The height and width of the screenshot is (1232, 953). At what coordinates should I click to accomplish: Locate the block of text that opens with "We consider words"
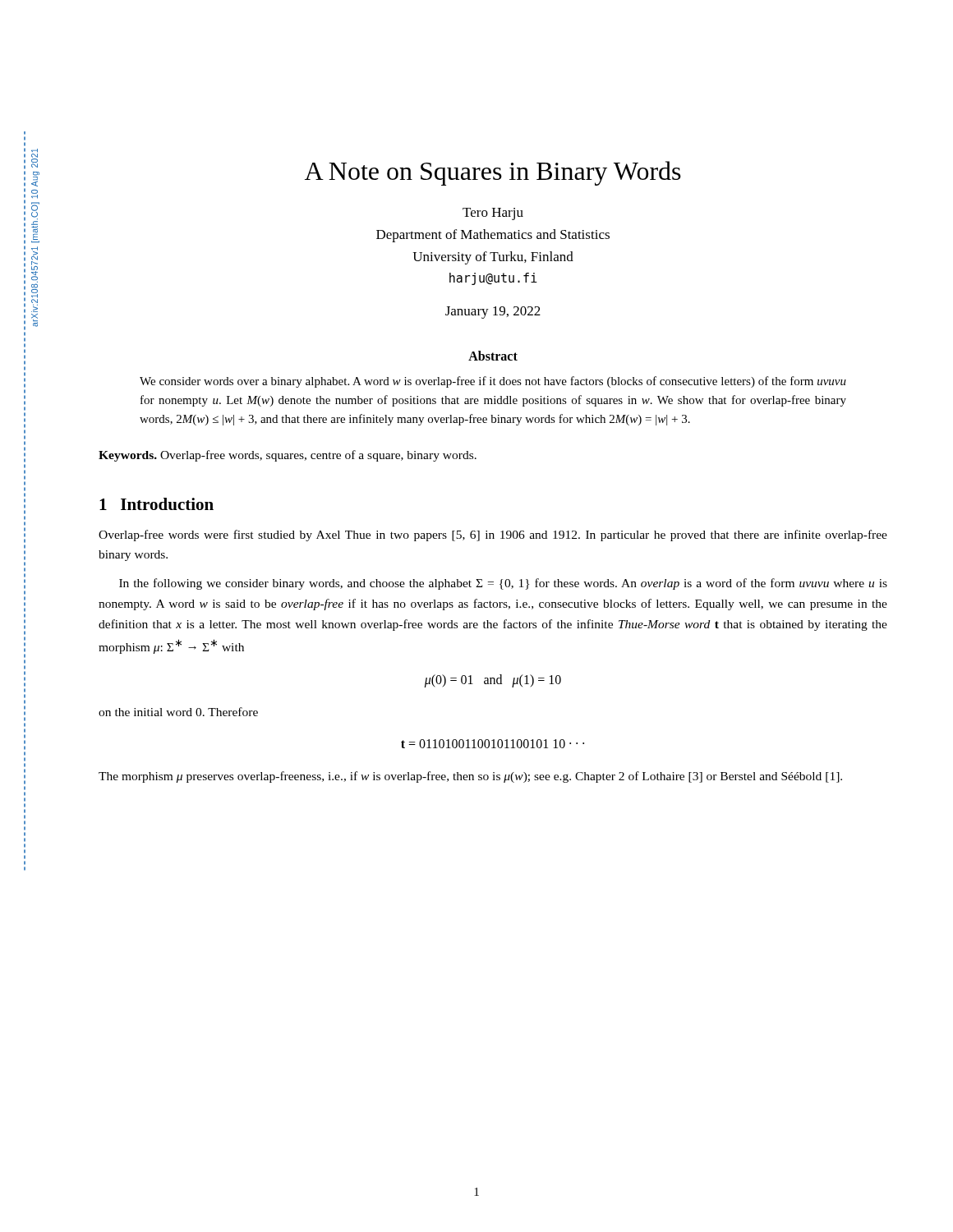click(493, 400)
